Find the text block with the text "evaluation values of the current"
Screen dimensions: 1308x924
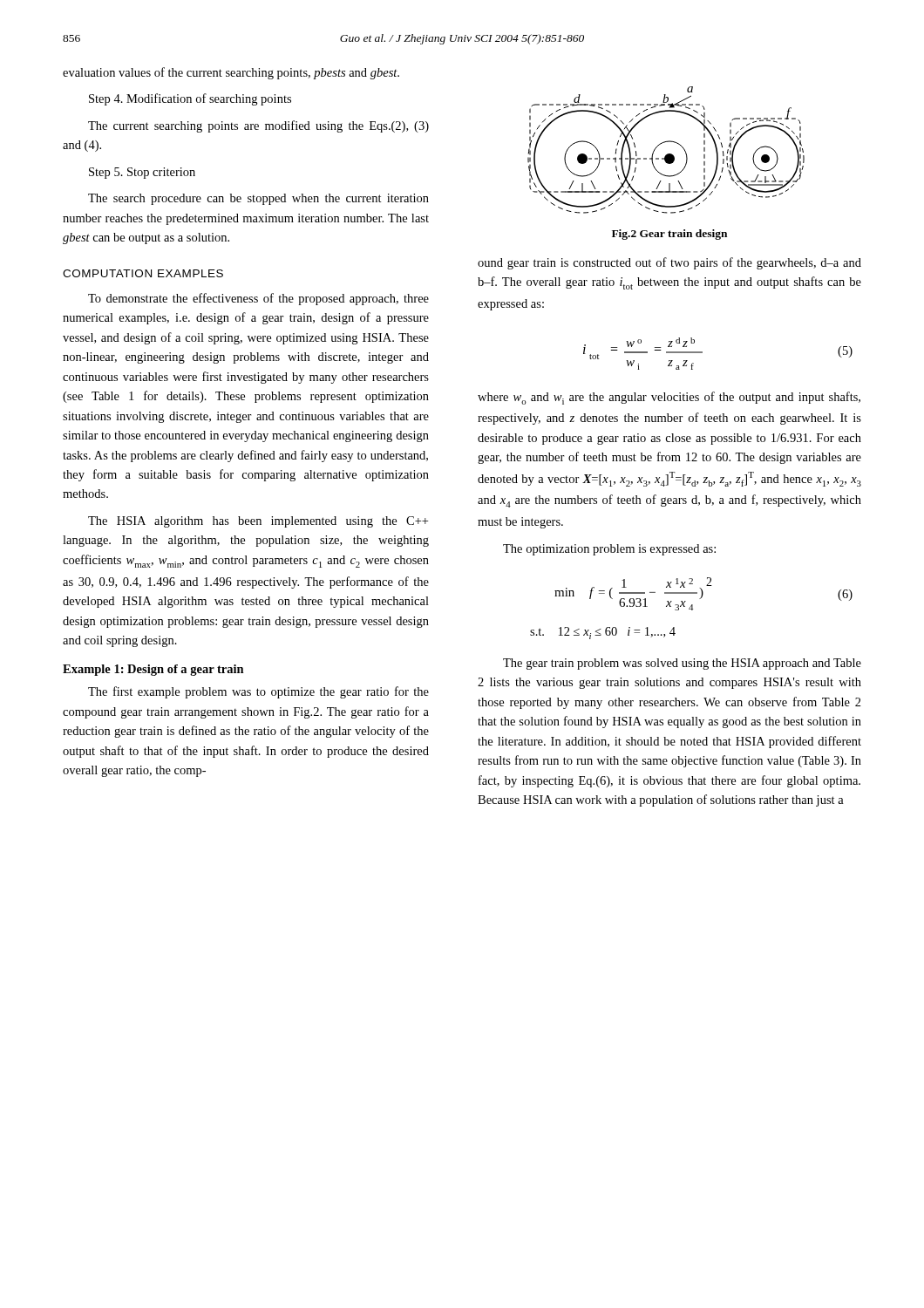pyautogui.click(x=231, y=73)
